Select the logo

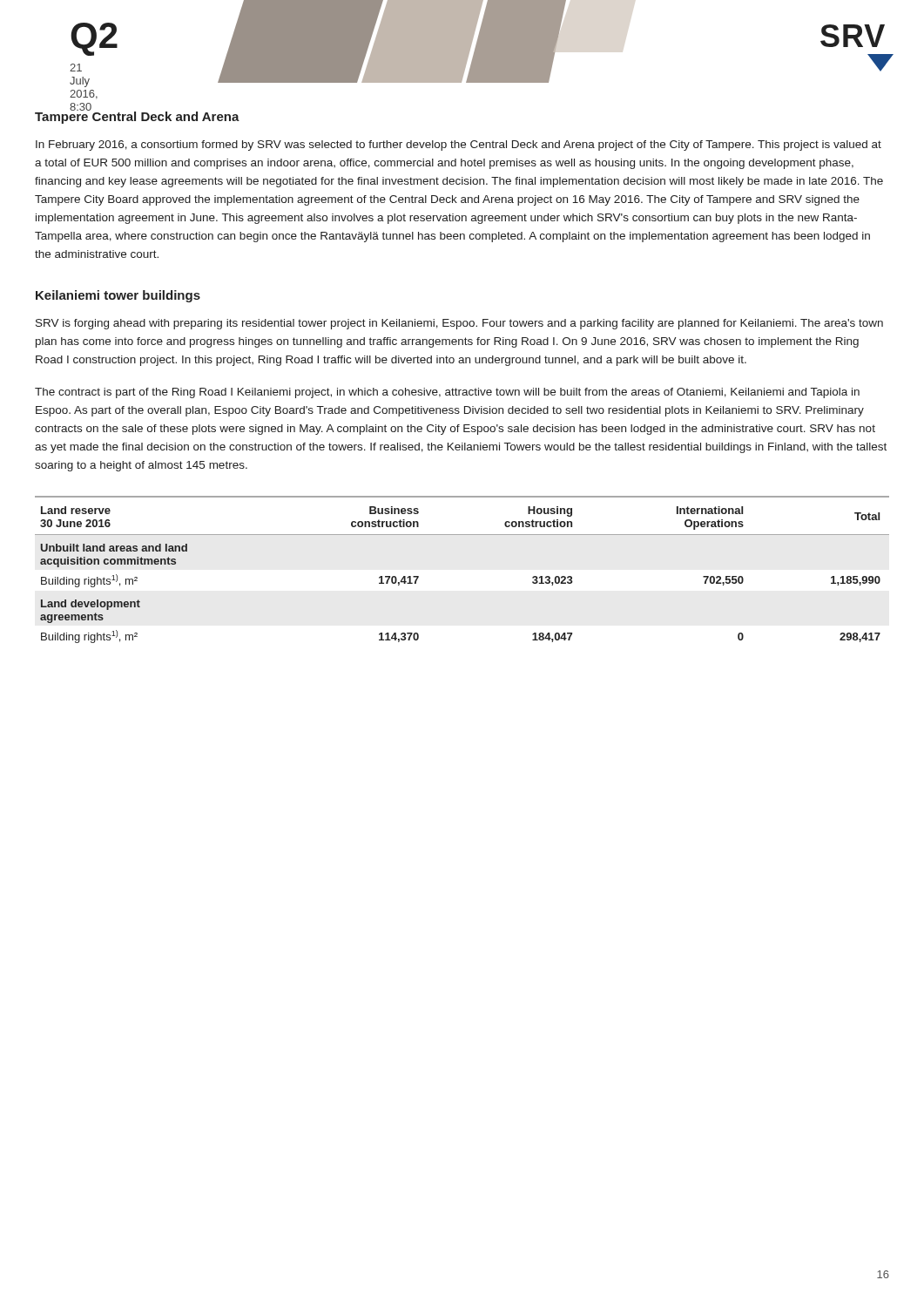click(857, 41)
